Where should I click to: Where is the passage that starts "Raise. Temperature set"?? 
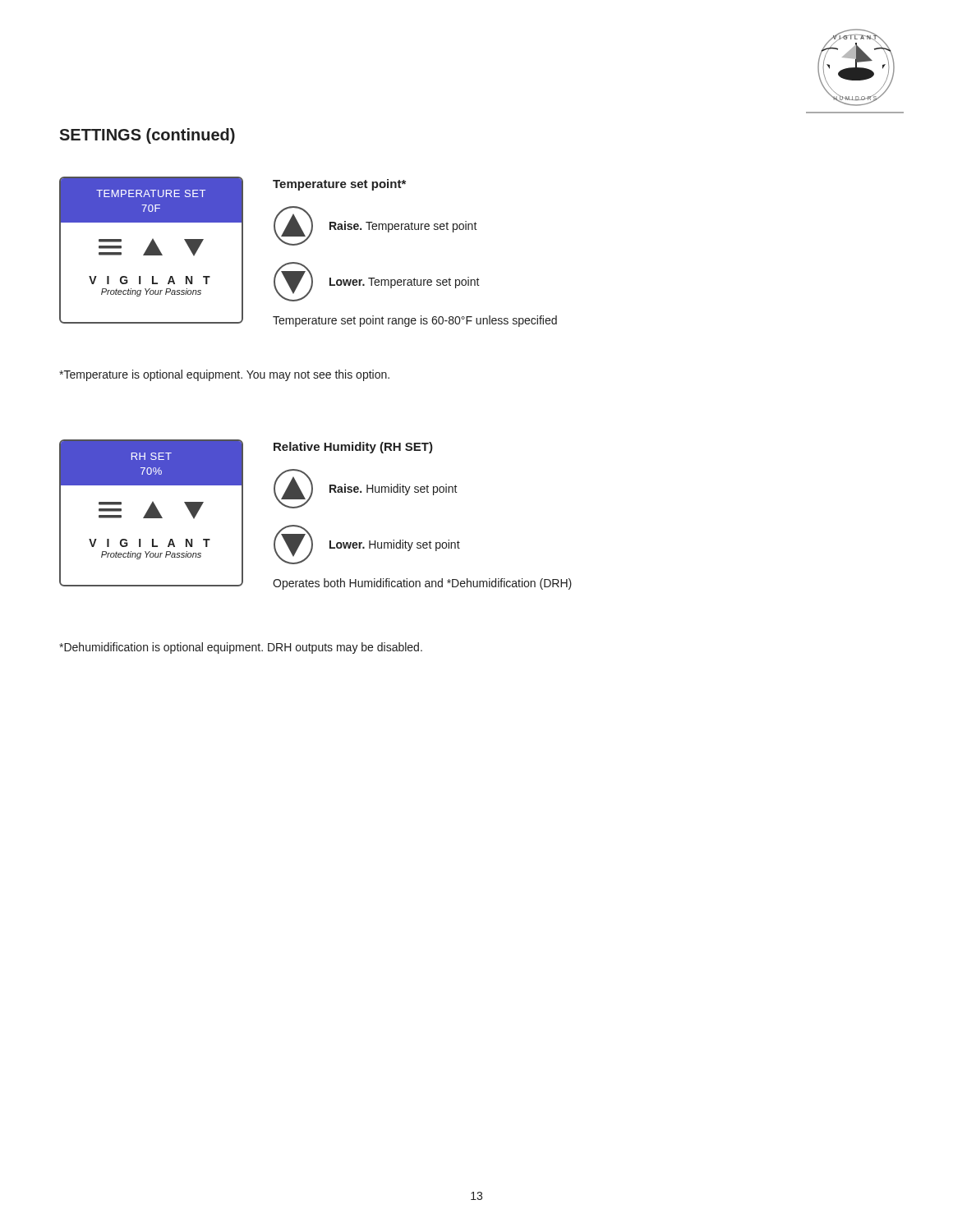click(x=403, y=226)
